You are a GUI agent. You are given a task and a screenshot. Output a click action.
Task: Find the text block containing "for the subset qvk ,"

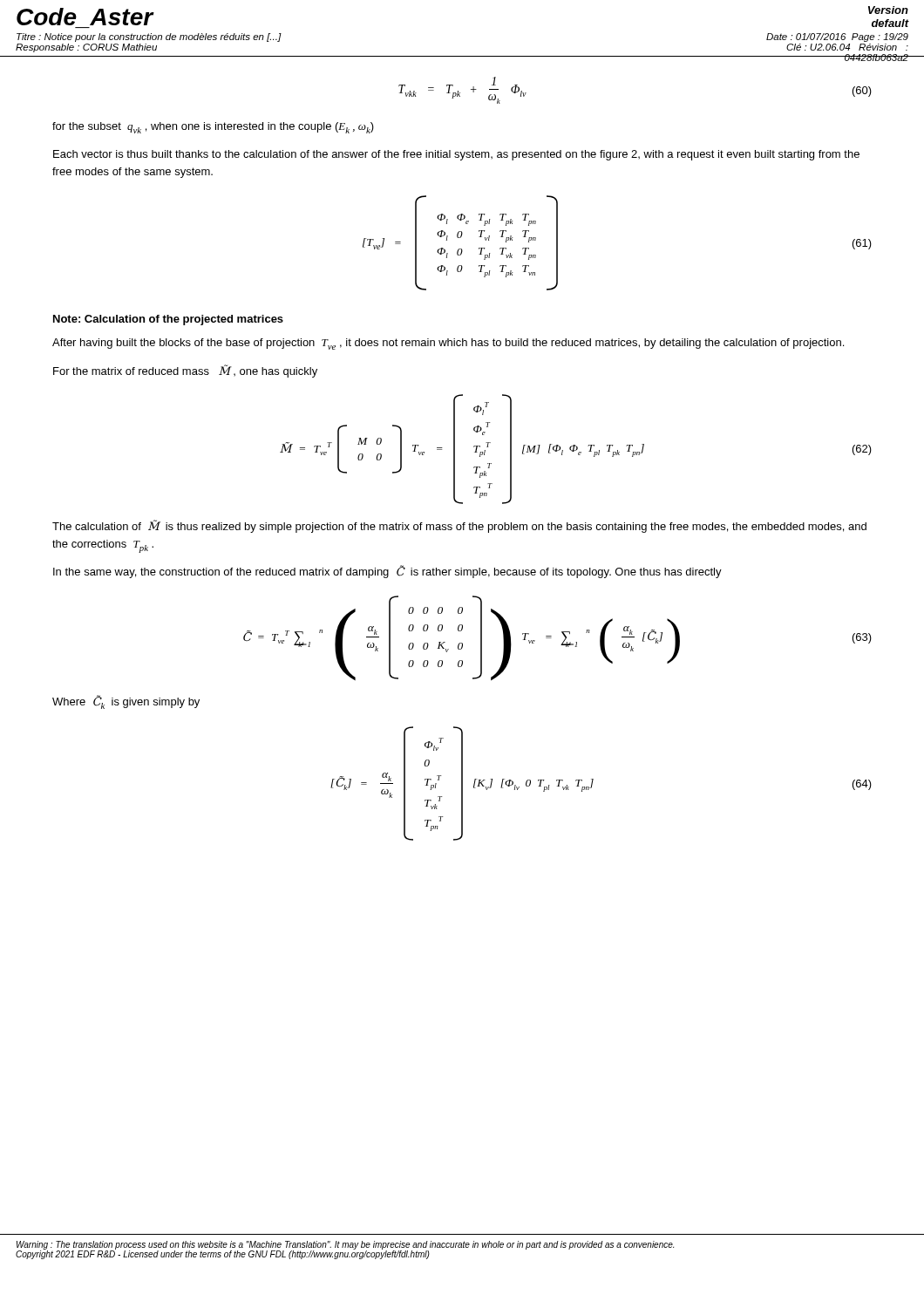[x=213, y=127]
